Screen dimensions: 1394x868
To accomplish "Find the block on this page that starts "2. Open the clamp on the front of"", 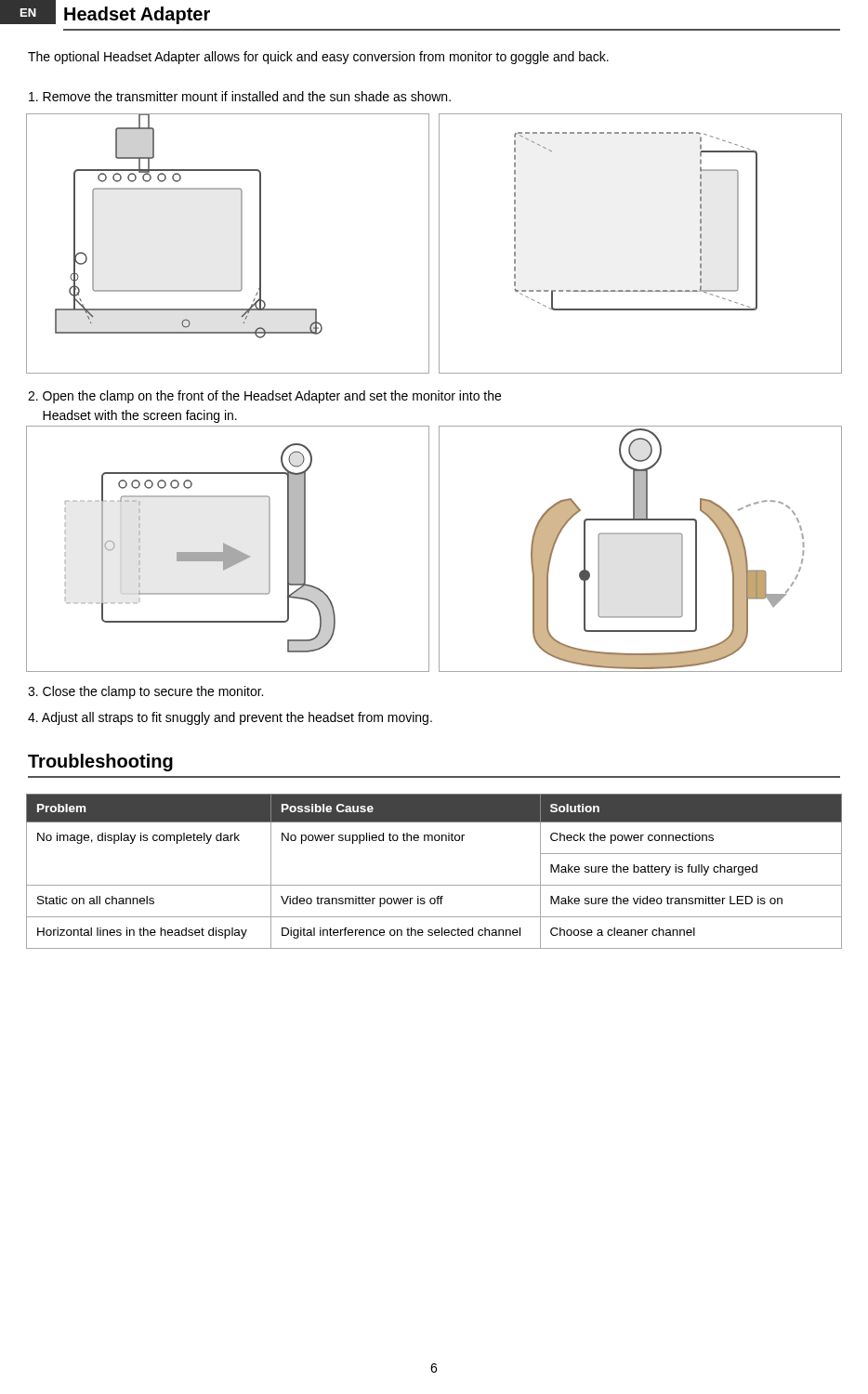I will [x=265, y=406].
